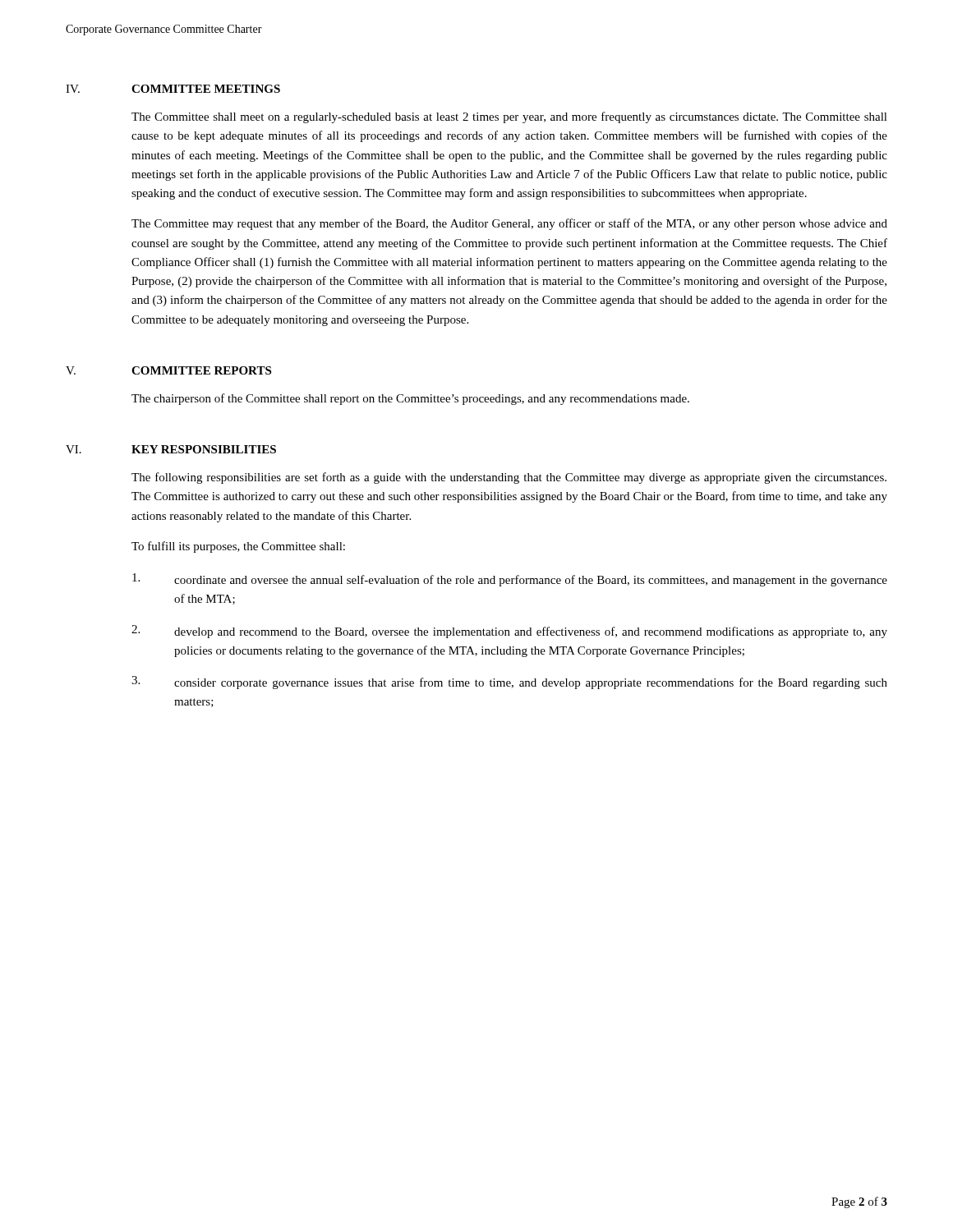Locate the text block containing "The following responsibilities"
This screenshot has height=1232, width=953.
(509, 496)
